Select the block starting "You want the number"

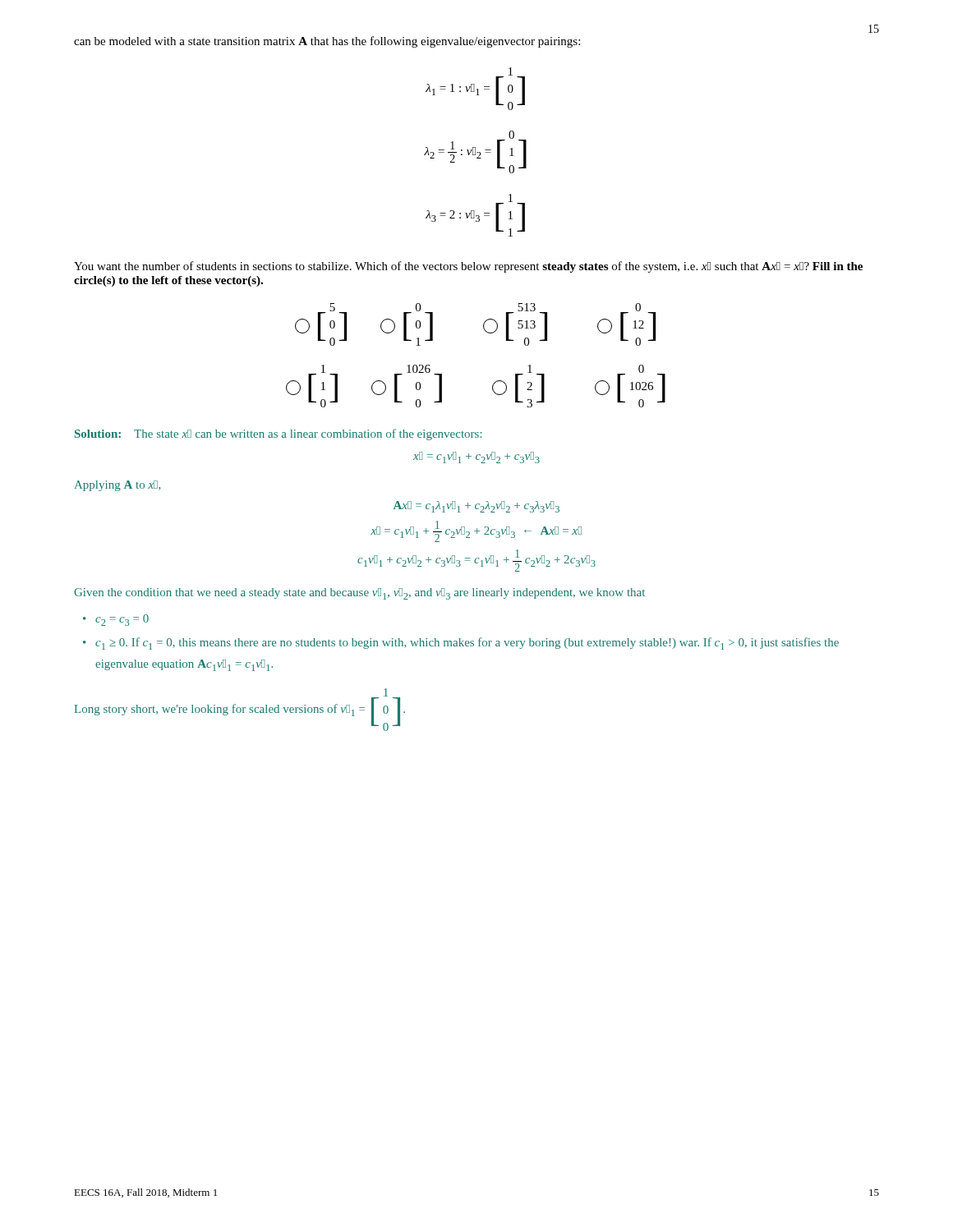coord(468,273)
